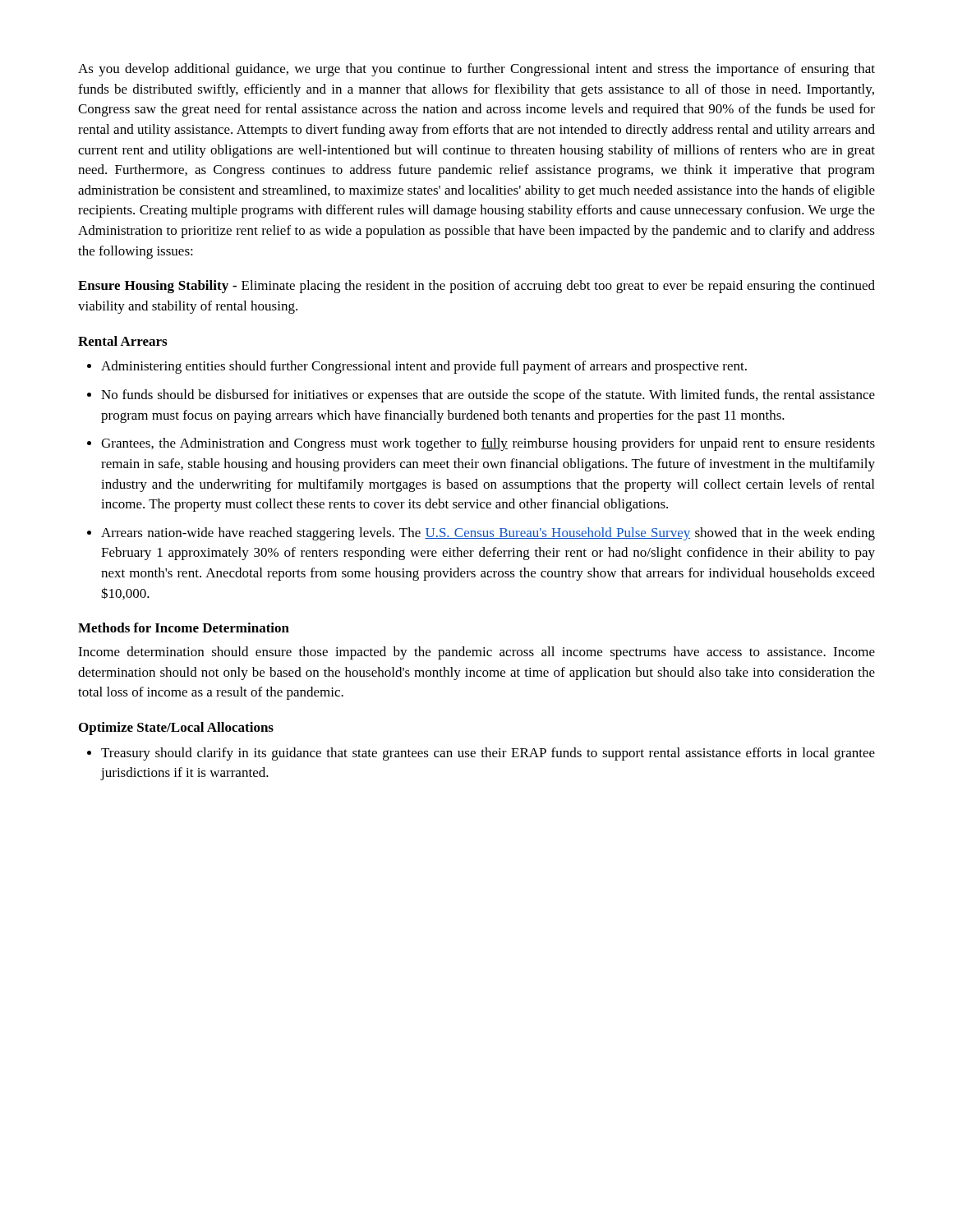953x1232 pixels.
Task: Find the element starting "Optimize State/Local Allocations"
Action: click(x=176, y=727)
